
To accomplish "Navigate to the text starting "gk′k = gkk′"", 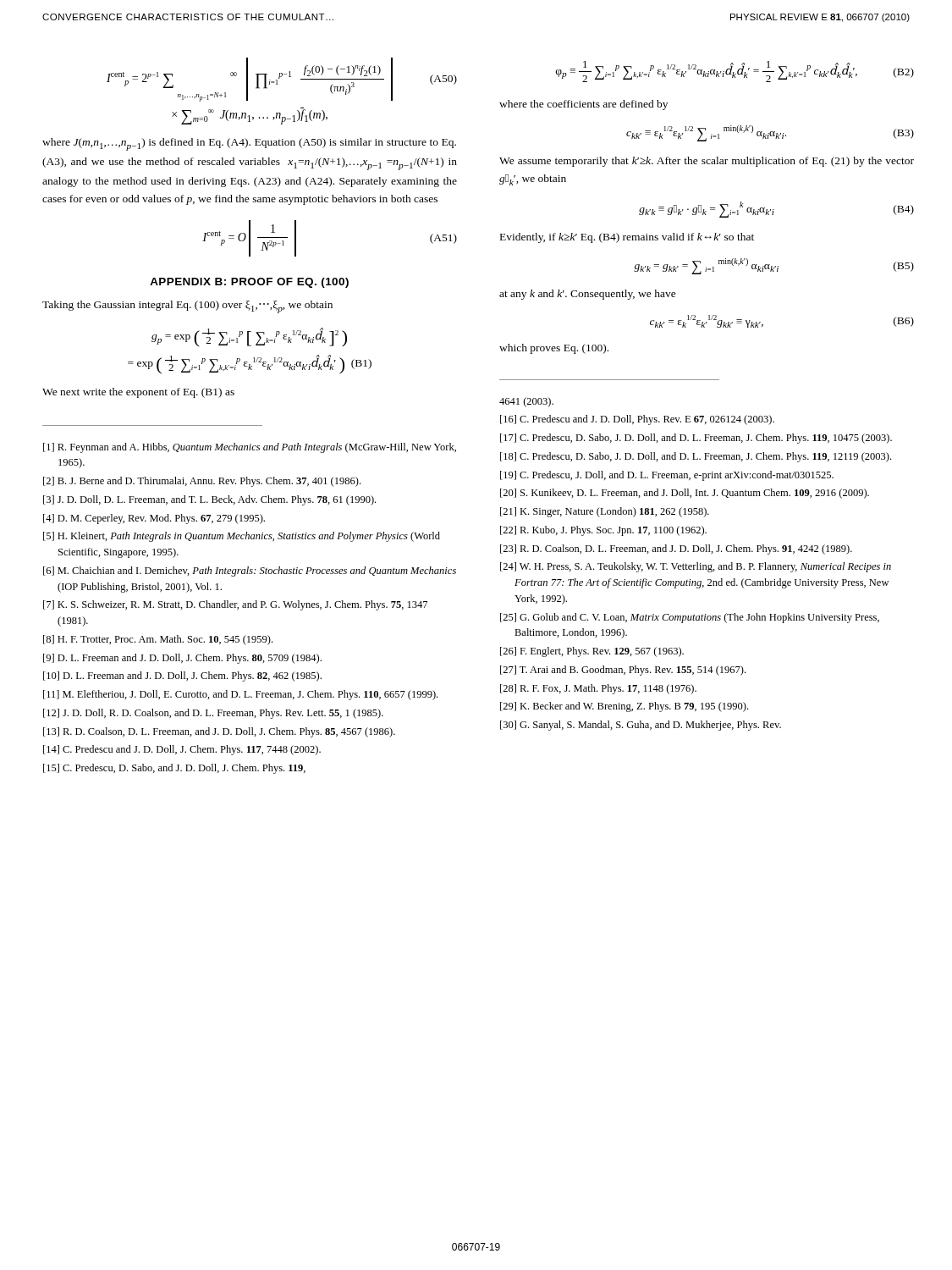I will (774, 266).
